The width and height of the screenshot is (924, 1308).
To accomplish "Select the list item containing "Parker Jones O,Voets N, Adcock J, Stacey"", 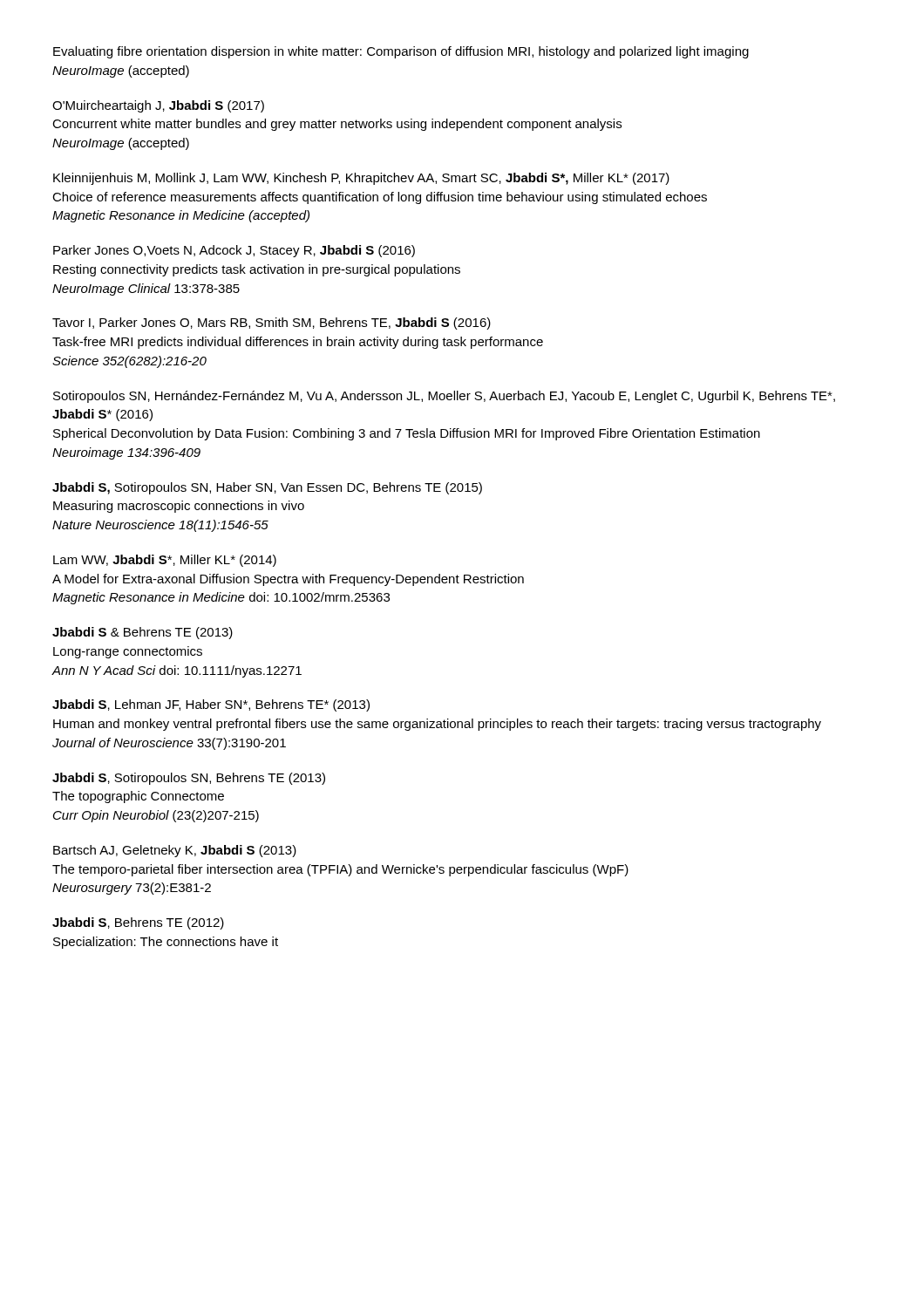I will pos(462,269).
